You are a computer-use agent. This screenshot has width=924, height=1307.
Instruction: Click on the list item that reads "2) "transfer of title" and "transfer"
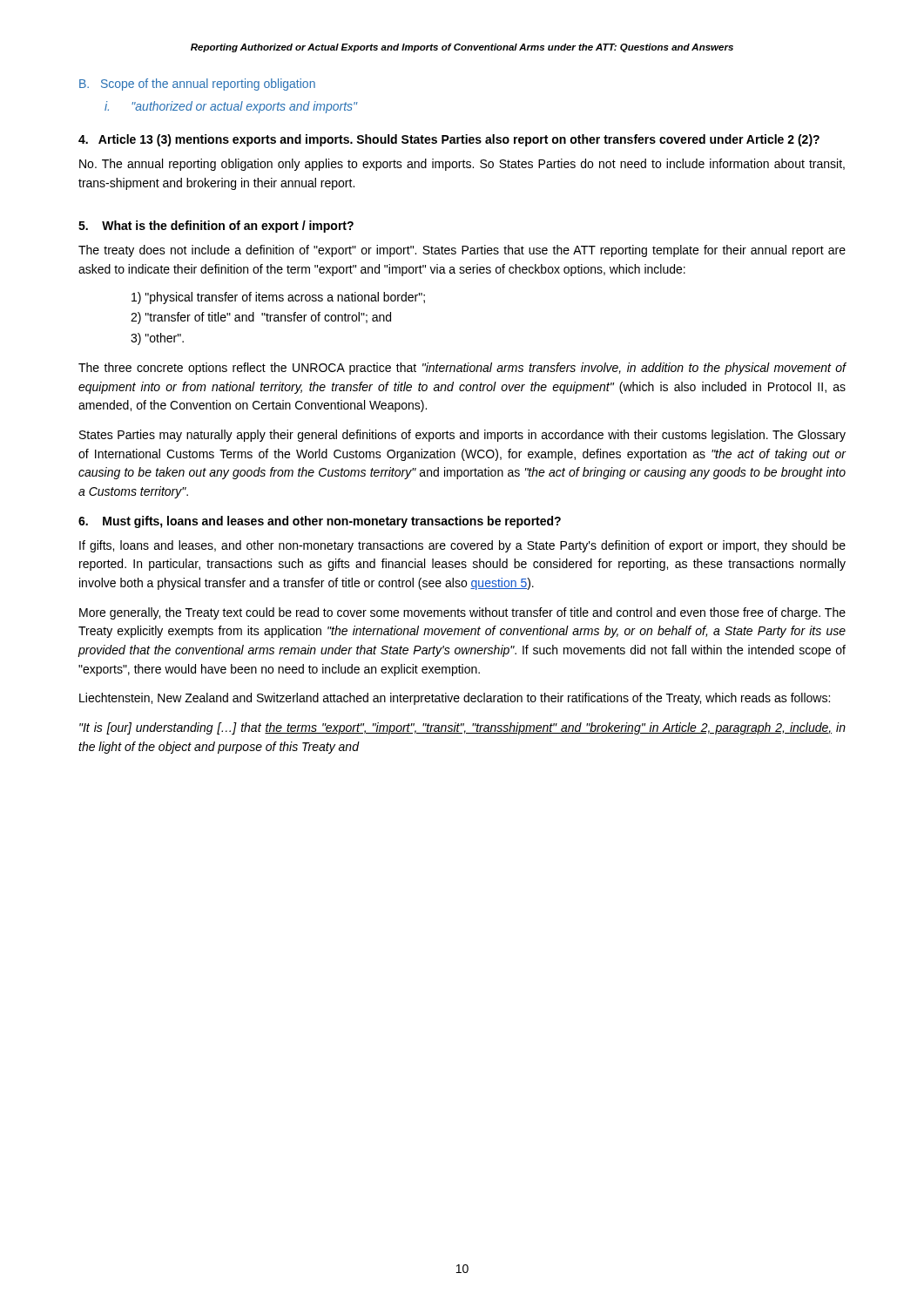click(261, 318)
